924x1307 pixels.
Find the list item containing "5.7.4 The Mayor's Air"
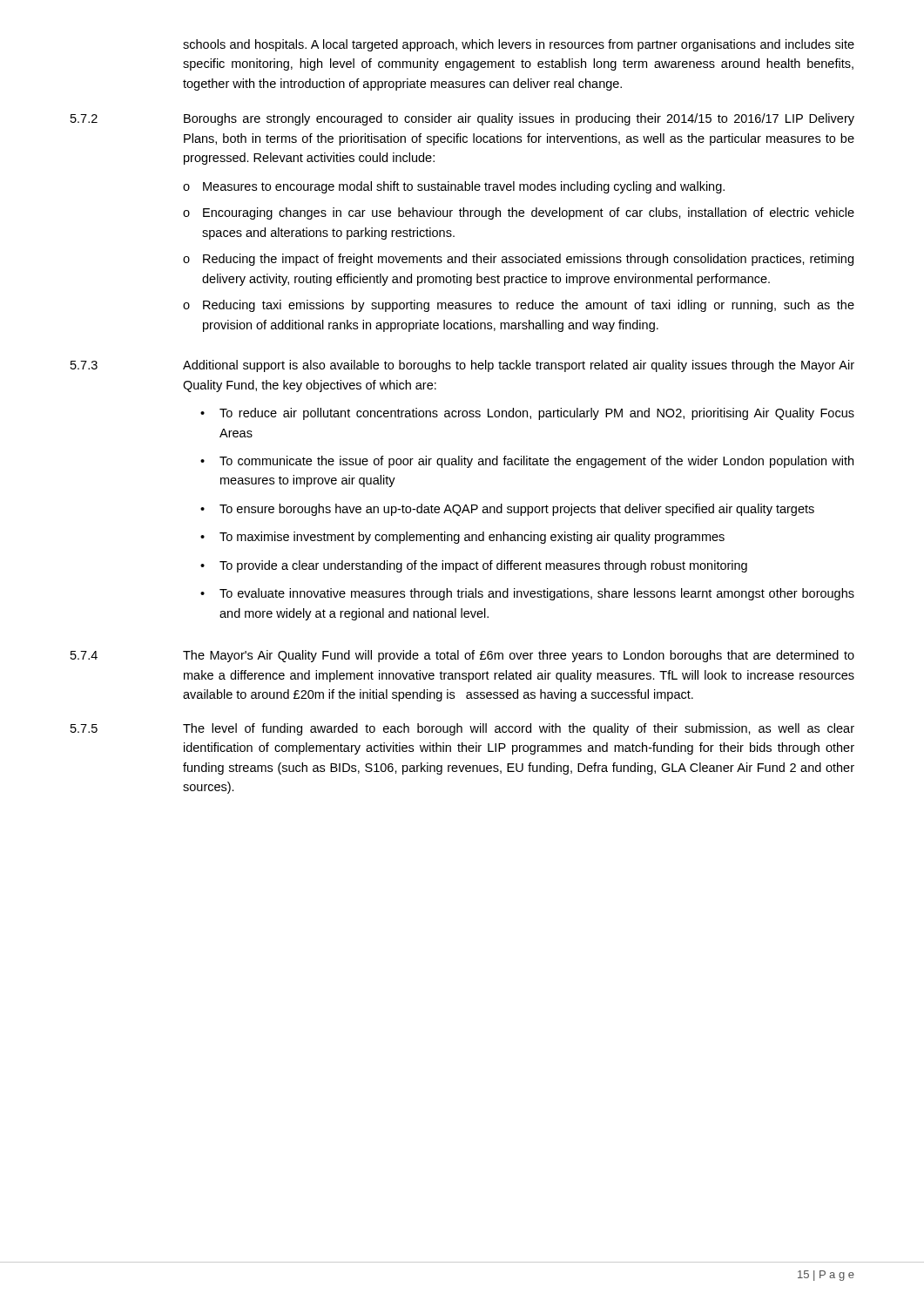tap(462, 675)
